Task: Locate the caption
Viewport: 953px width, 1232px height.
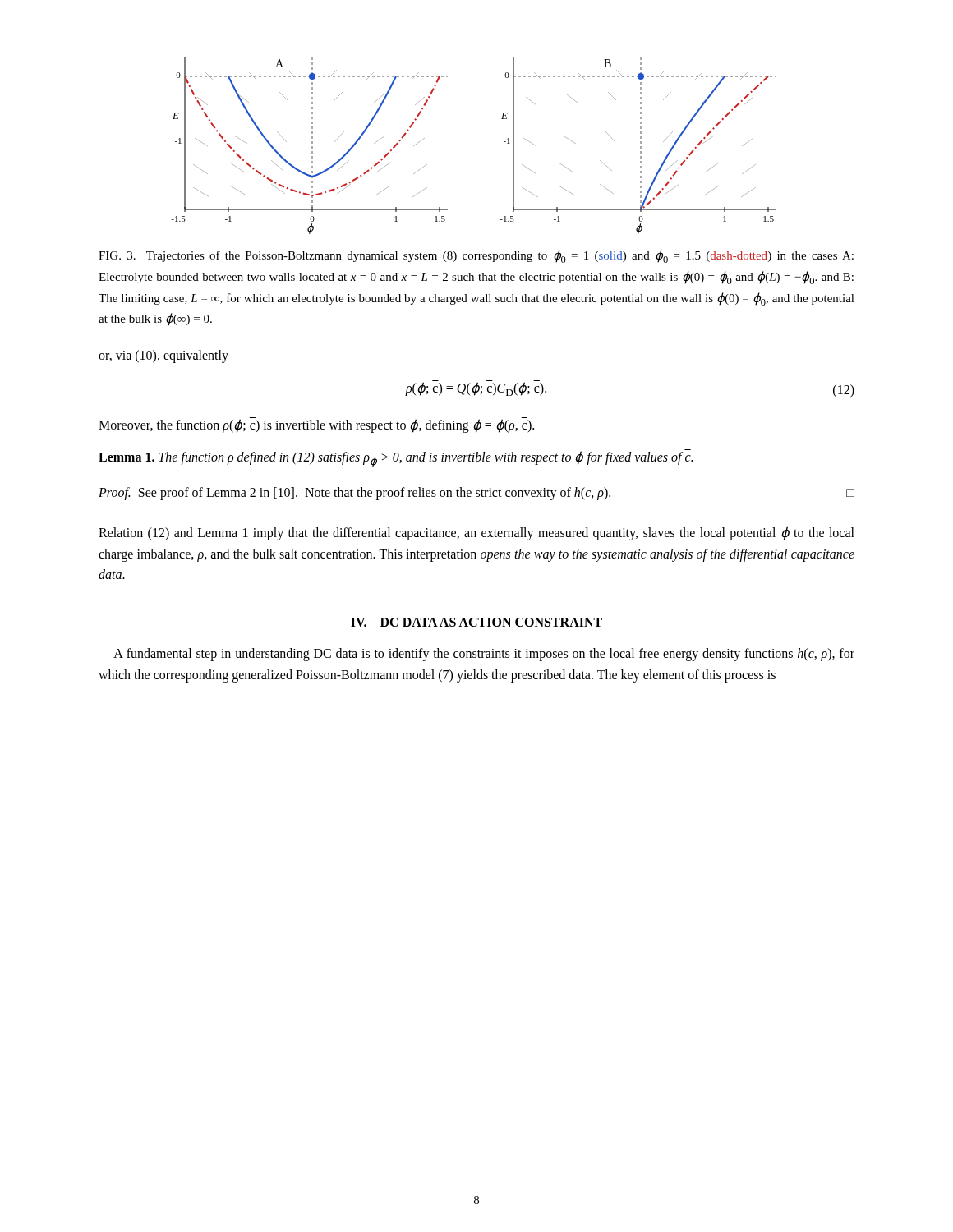Action: (476, 287)
